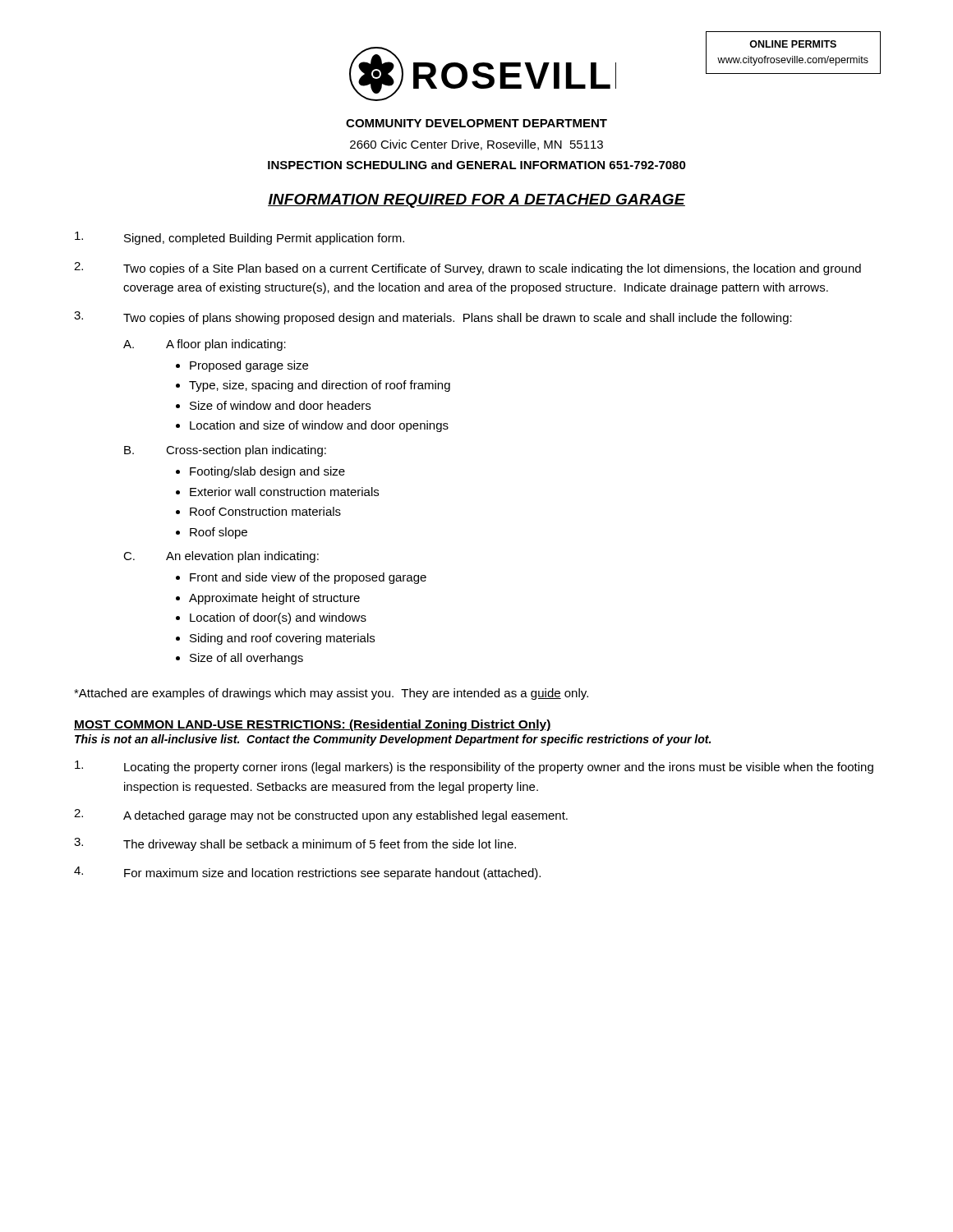Locate the list item that reads "Signed, completed Building Permit application"
The width and height of the screenshot is (953, 1232).
[239, 238]
